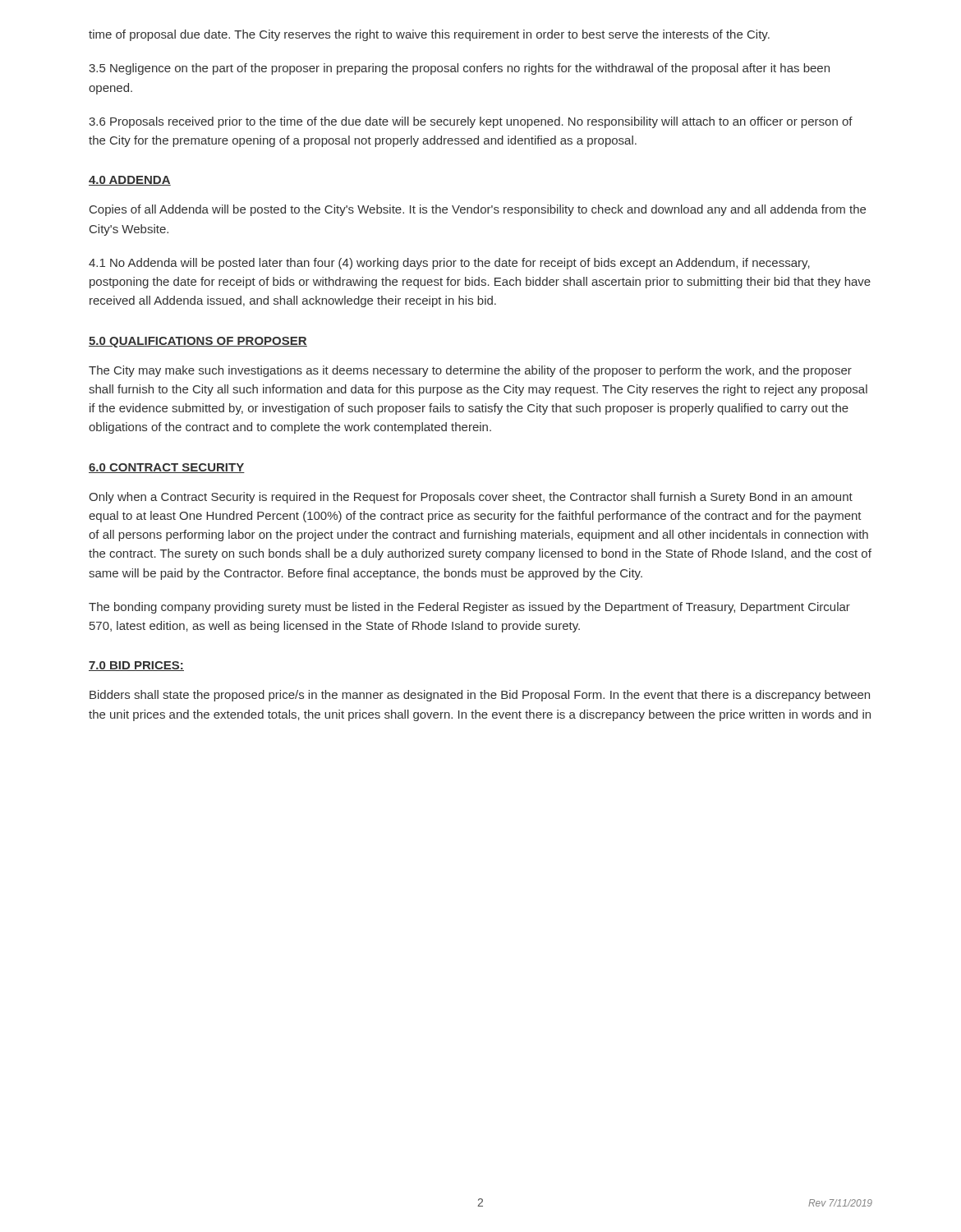Point to the block beginning "1 No Addenda will be"
The width and height of the screenshot is (961, 1232).
480,281
